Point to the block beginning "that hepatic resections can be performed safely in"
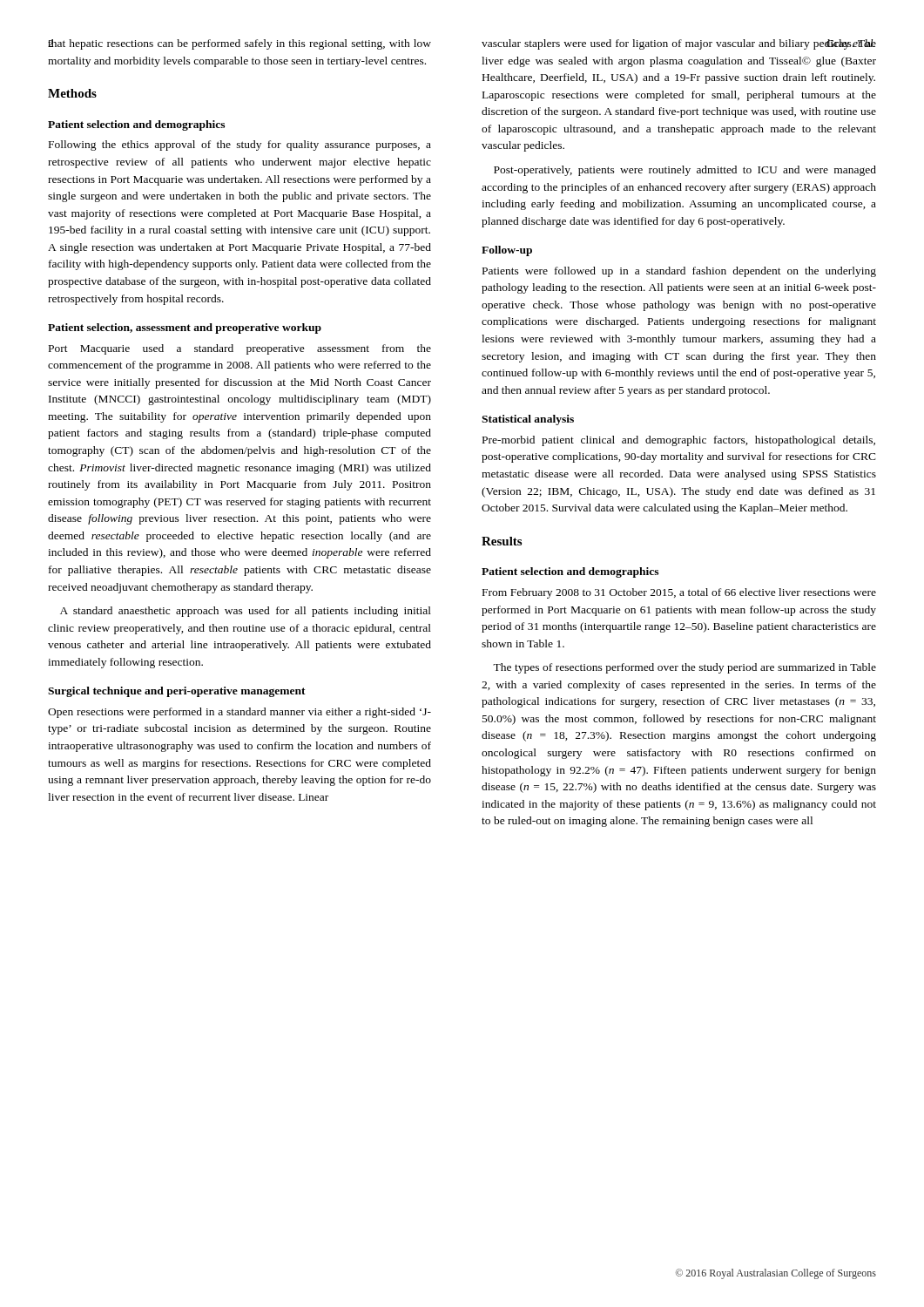This screenshot has height=1307, width=924. point(239,52)
